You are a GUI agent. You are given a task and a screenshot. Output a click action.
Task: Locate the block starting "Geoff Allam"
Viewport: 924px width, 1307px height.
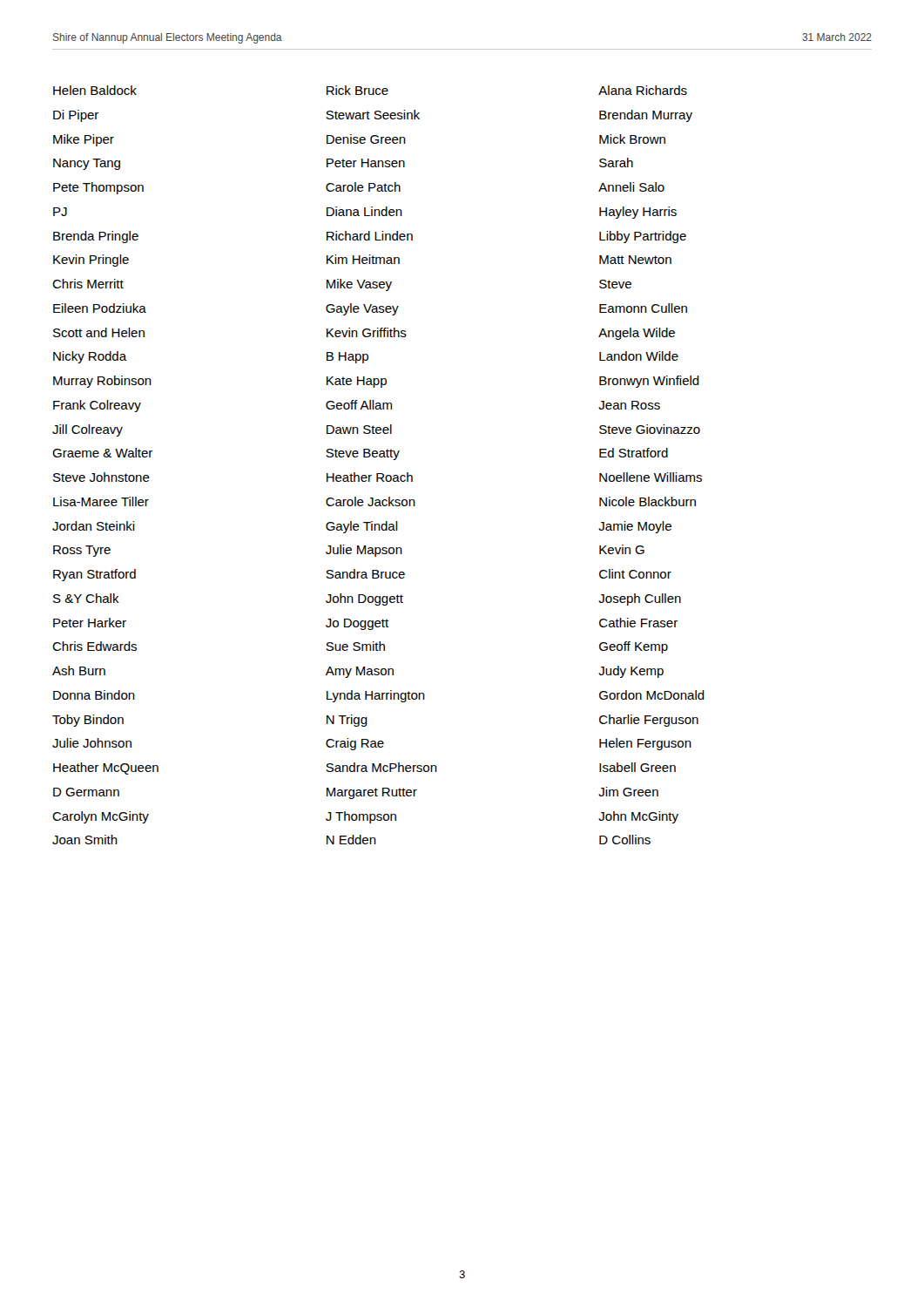point(359,405)
